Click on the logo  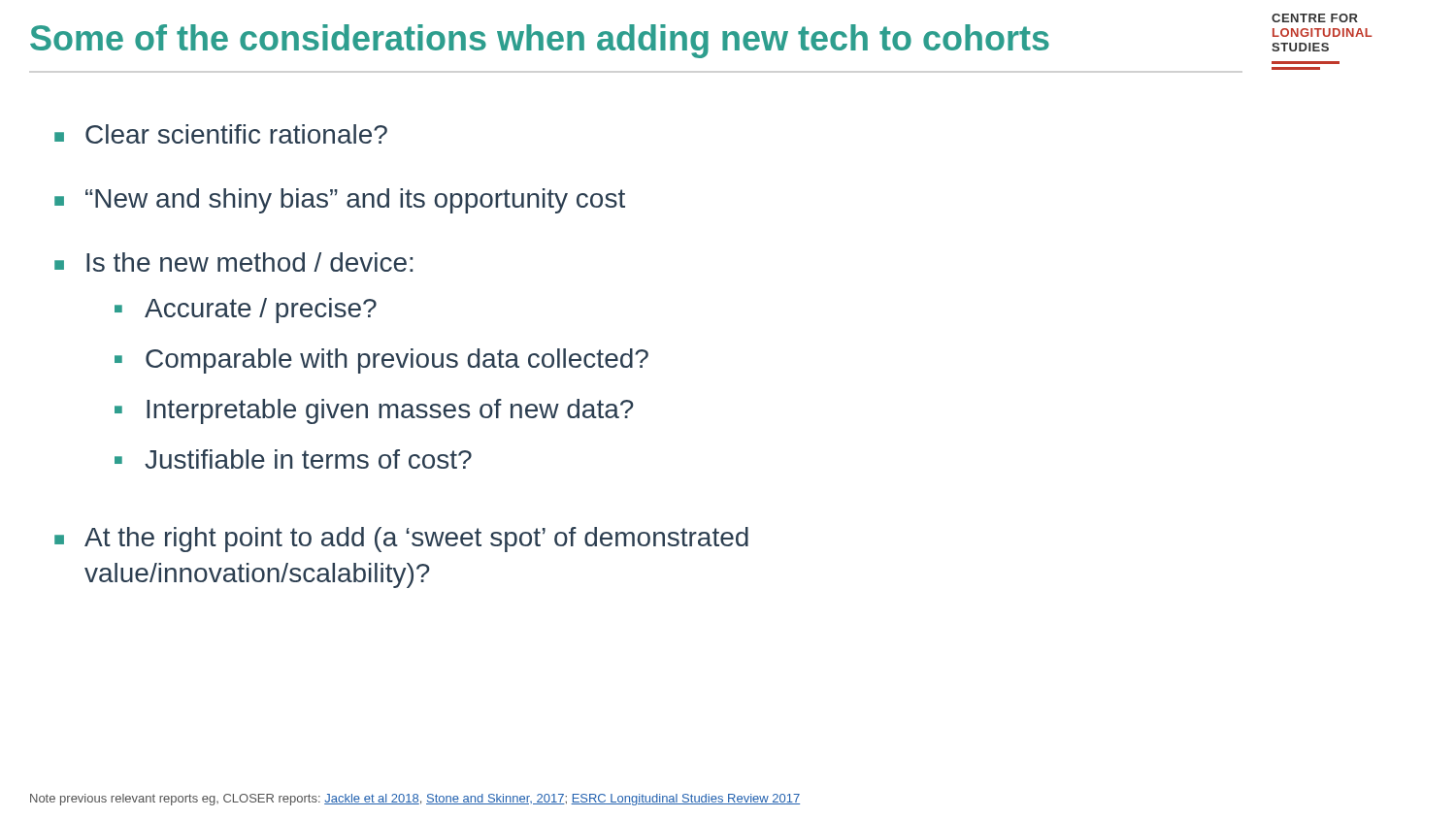1349,41
